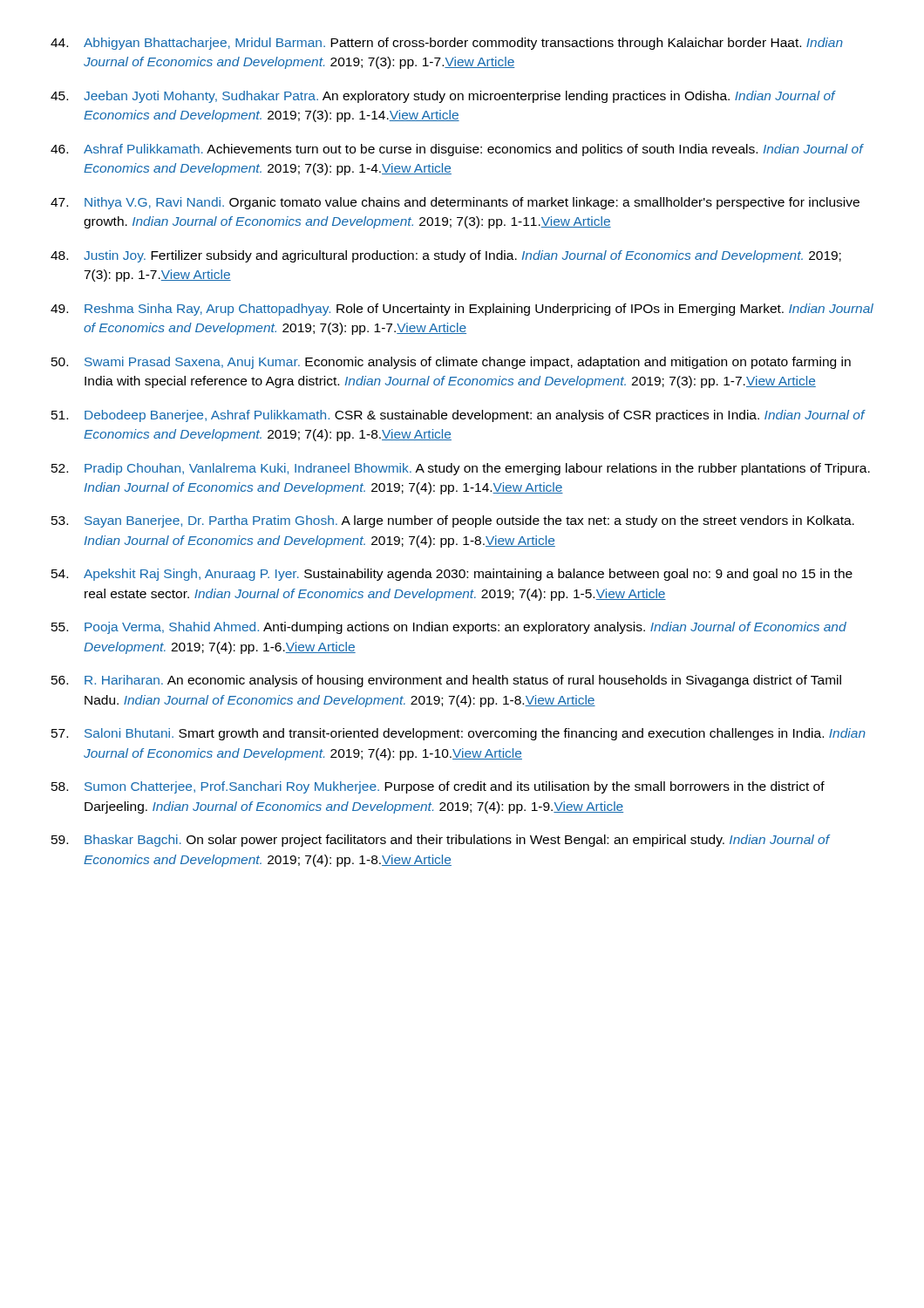The image size is (924, 1308).
Task: Find the passage starting "55. Pooja Verma, Shahid Ahmed."
Action: tap(462, 637)
